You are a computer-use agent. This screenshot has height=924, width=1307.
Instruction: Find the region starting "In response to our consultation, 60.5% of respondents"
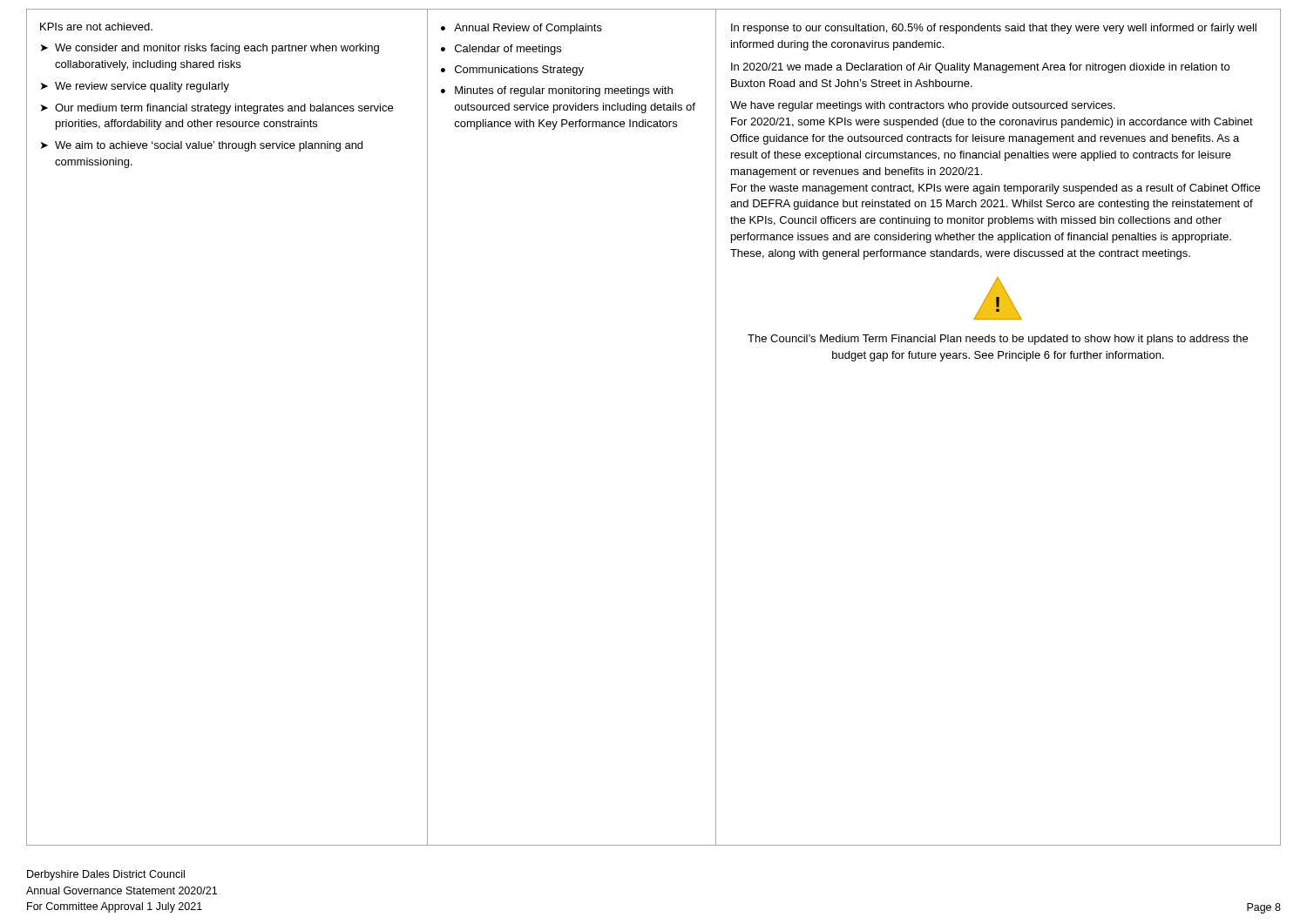(x=998, y=36)
